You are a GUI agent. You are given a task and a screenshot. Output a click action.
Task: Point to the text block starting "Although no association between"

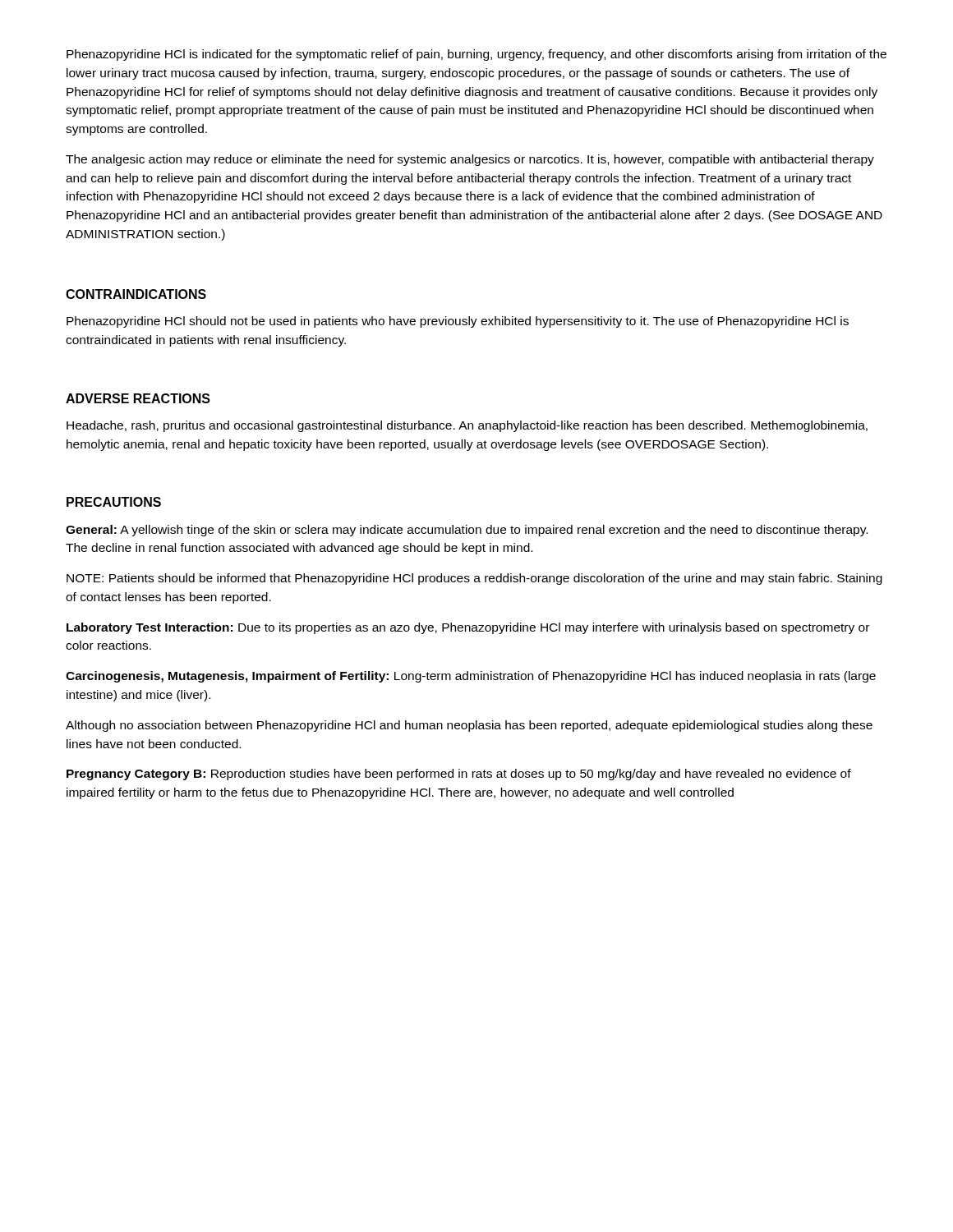point(469,734)
